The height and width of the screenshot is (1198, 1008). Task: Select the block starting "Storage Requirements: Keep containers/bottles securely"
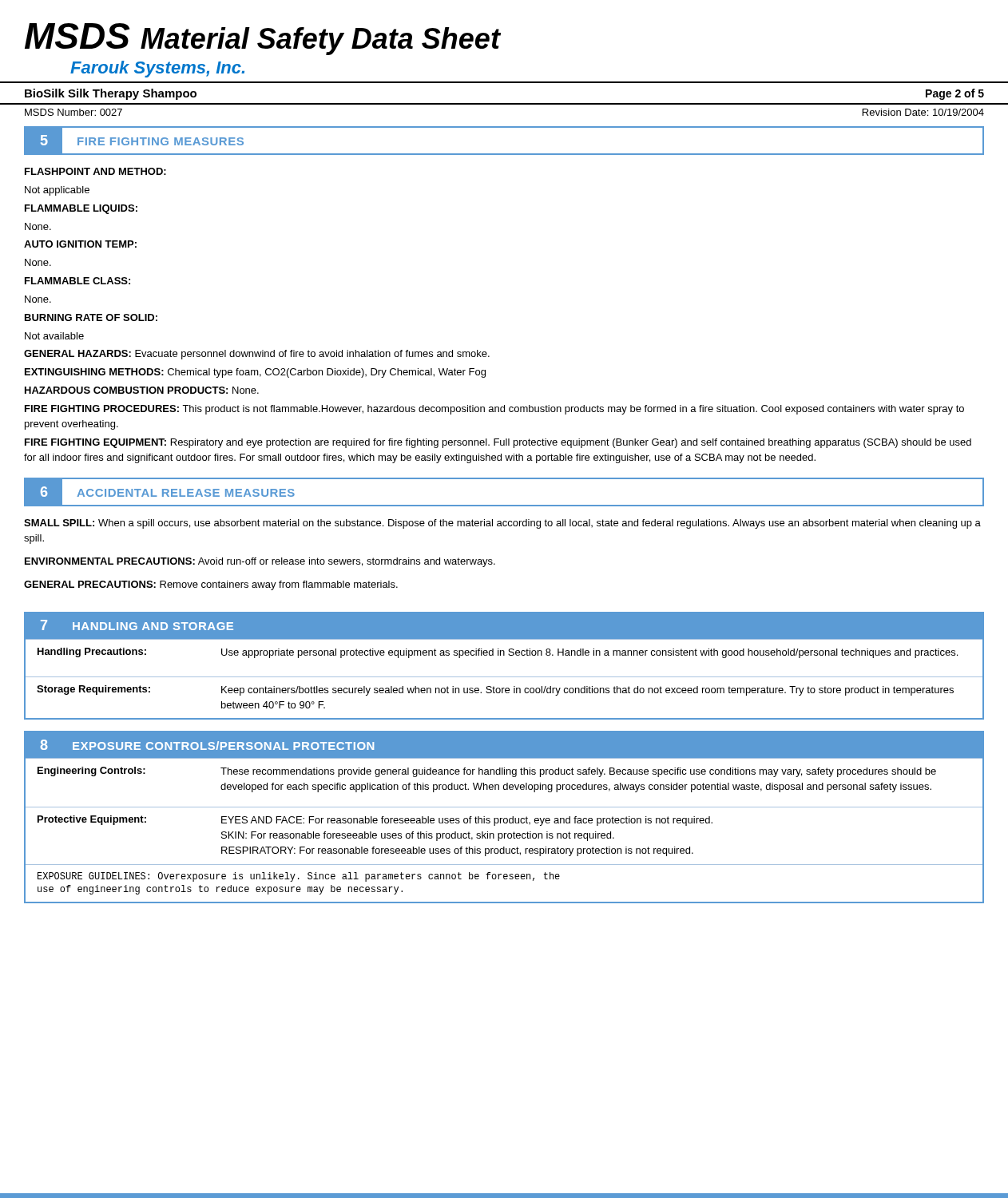click(x=504, y=698)
